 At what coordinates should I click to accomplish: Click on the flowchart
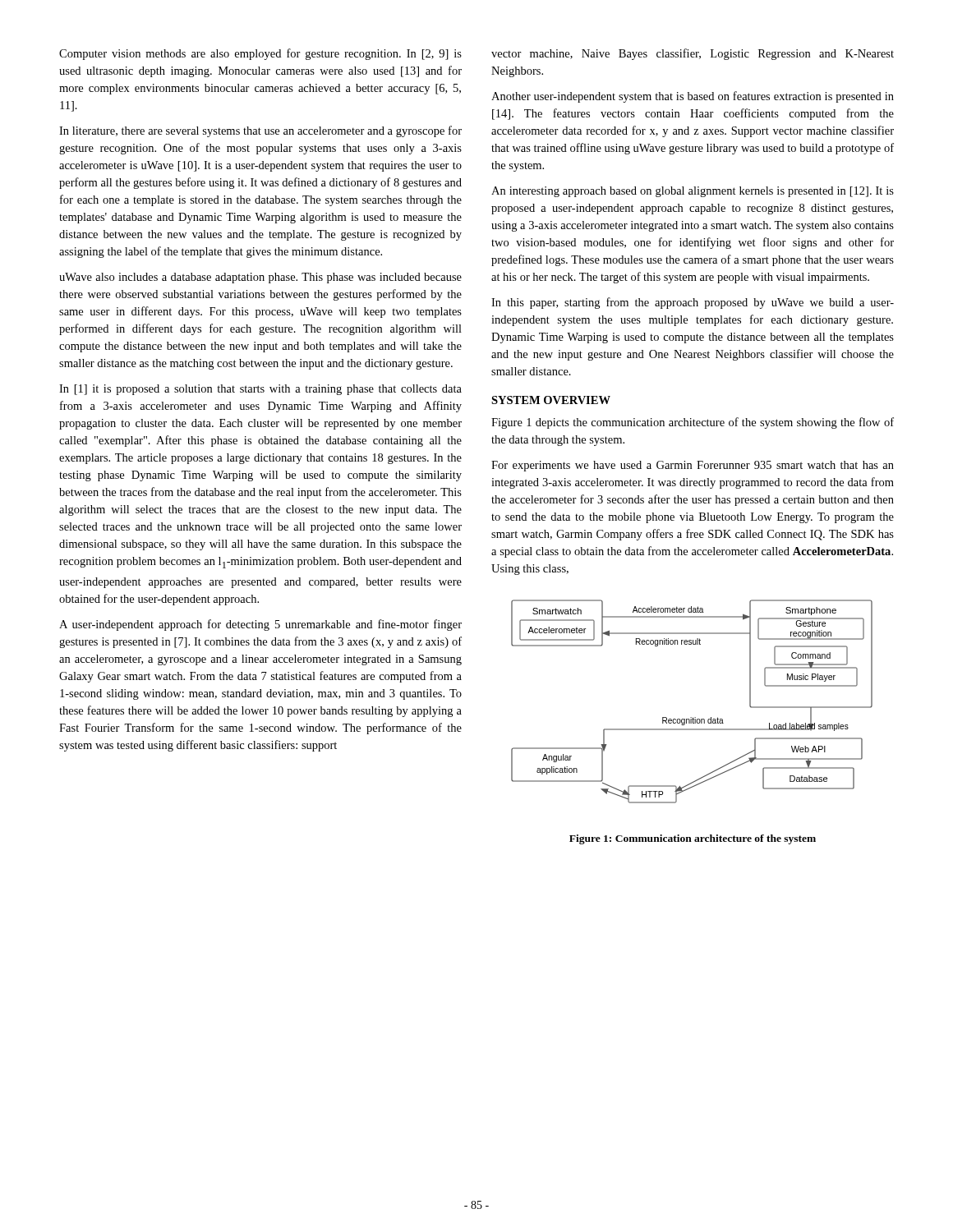[x=693, y=705]
